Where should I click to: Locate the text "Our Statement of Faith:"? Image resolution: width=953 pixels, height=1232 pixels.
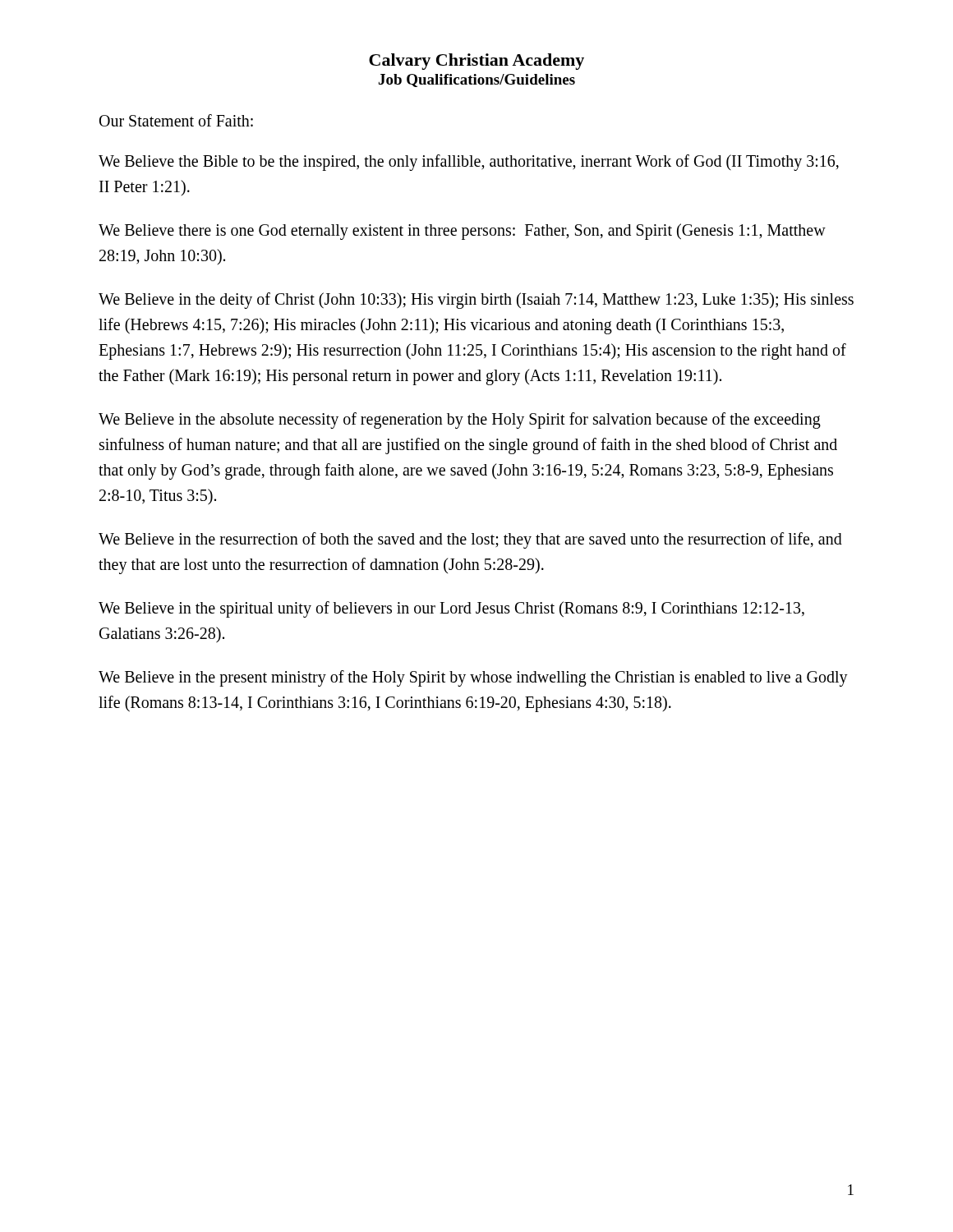(x=176, y=121)
